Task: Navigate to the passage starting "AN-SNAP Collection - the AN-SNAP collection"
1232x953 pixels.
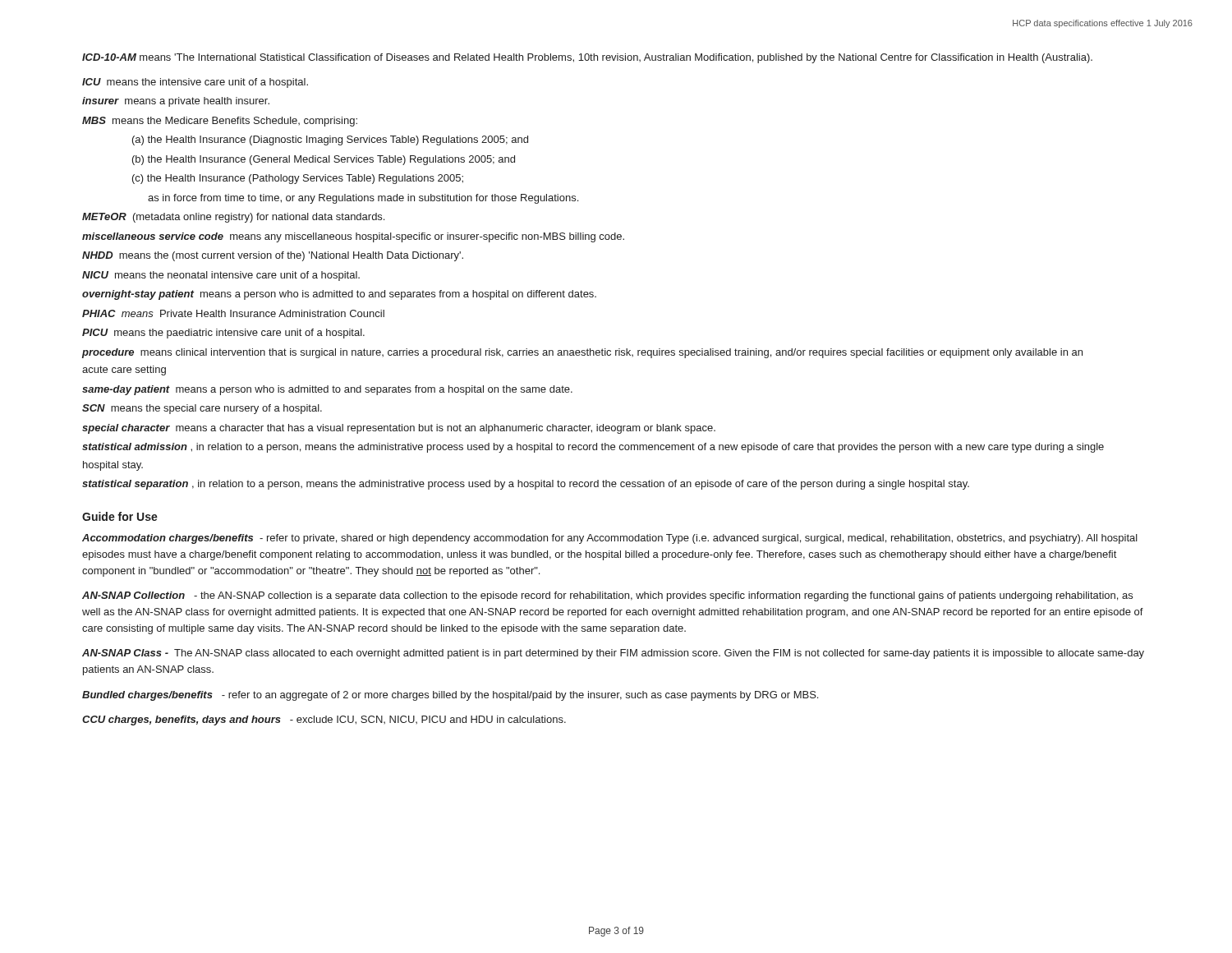Action: click(612, 612)
